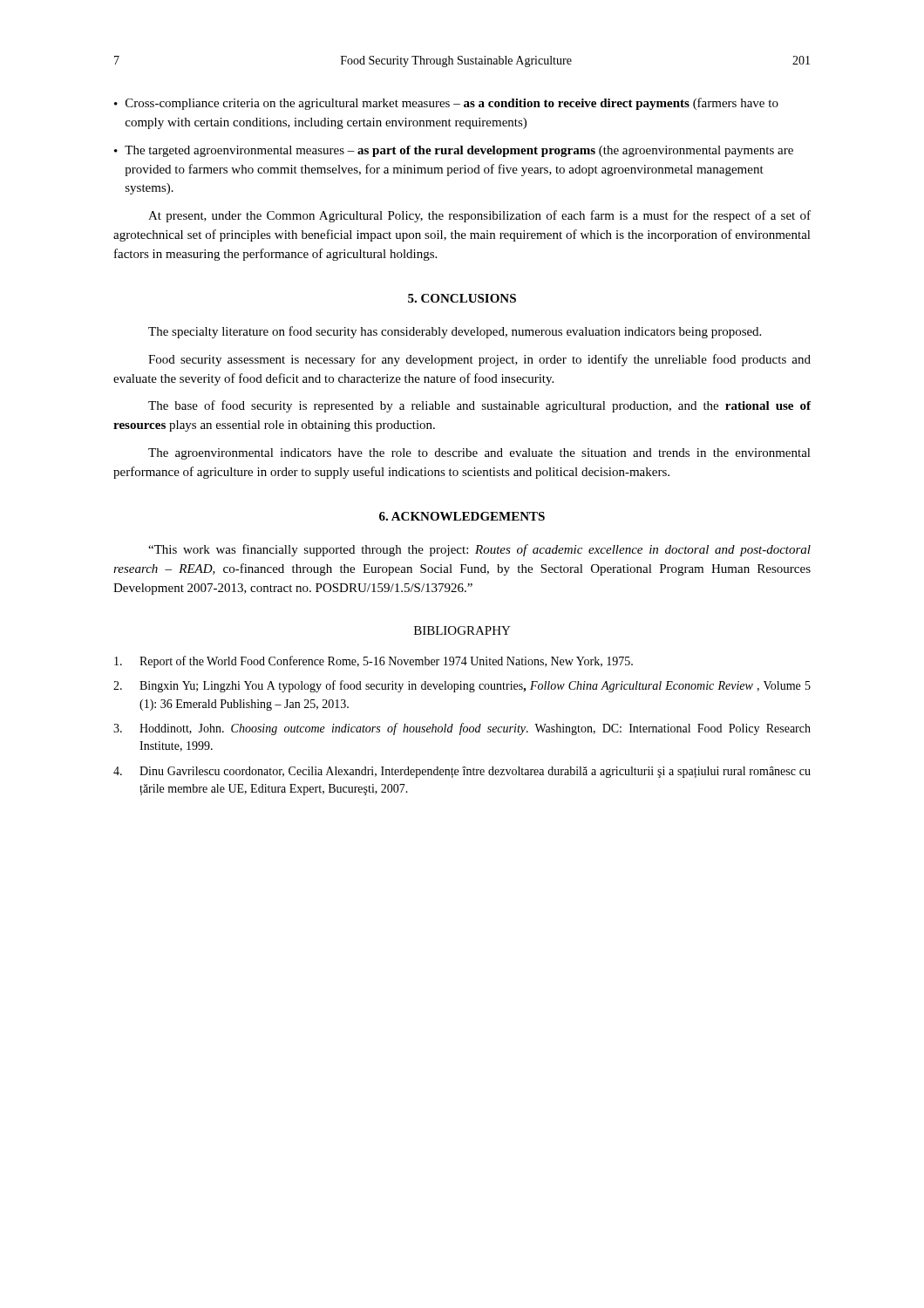Click the passage that begins "The specialty literature on food security"
924x1308 pixels.
(x=455, y=331)
